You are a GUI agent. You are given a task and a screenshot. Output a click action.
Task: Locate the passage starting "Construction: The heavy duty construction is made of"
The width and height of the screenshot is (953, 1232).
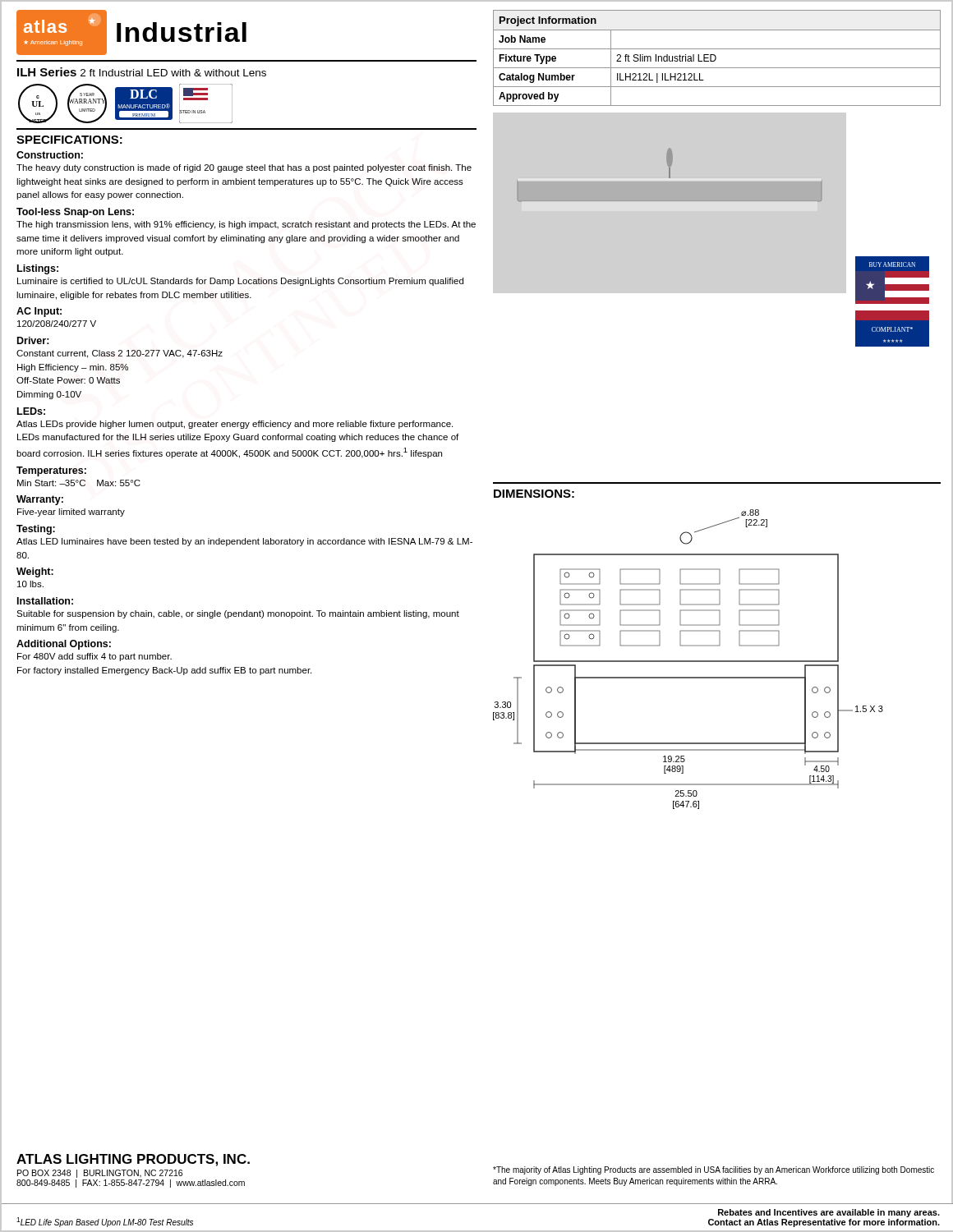click(x=246, y=176)
